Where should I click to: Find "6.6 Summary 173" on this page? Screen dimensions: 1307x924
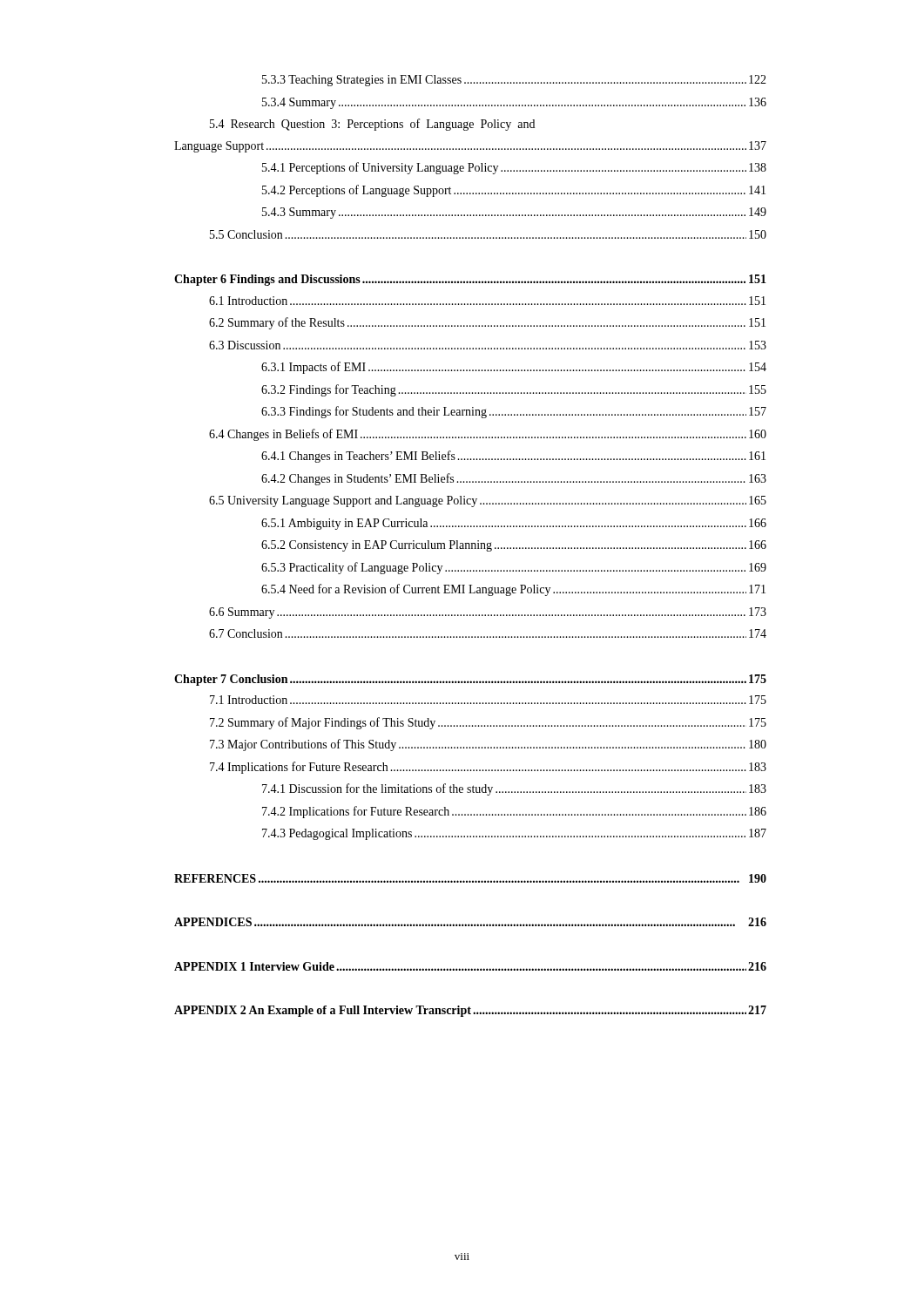point(488,613)
